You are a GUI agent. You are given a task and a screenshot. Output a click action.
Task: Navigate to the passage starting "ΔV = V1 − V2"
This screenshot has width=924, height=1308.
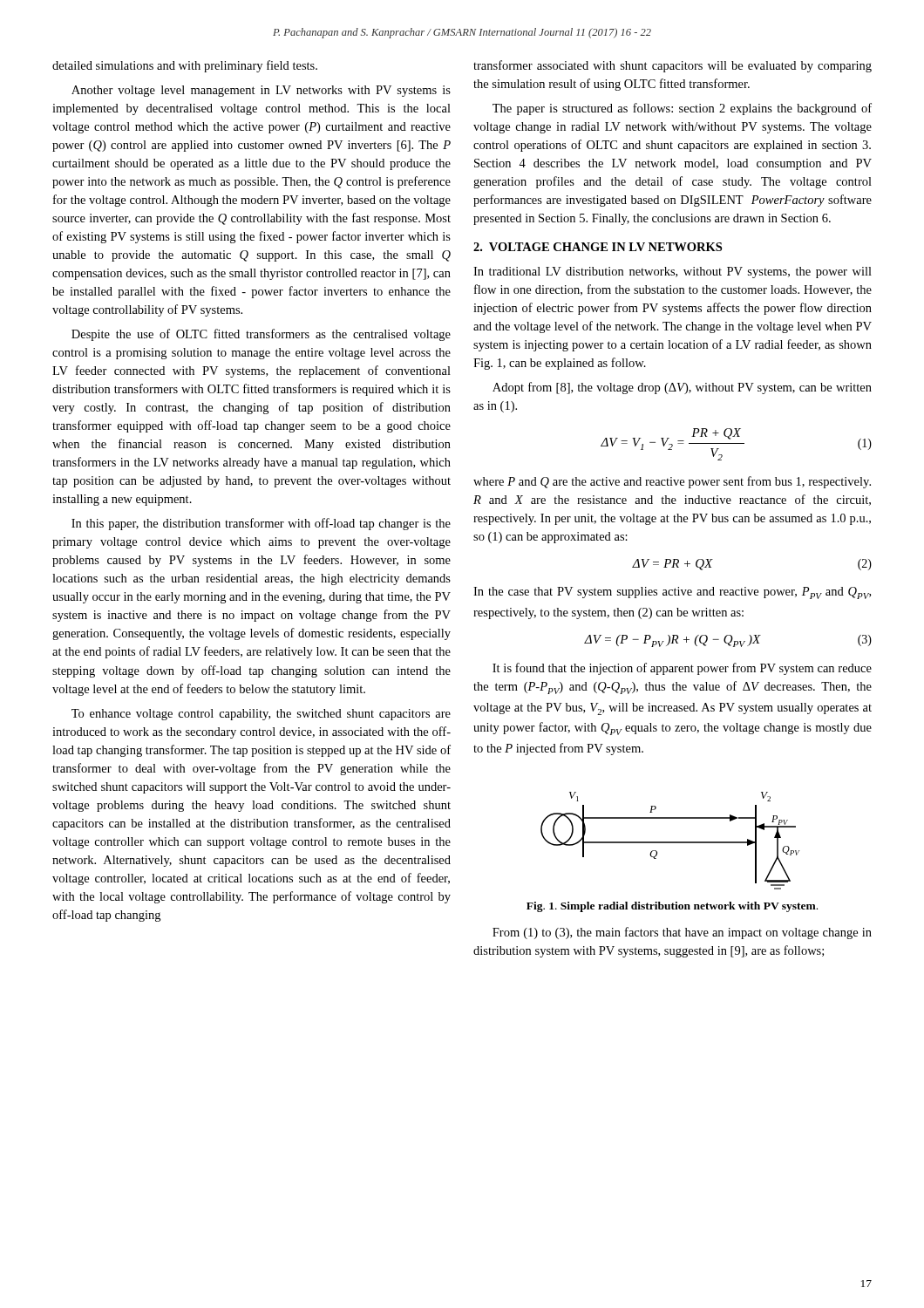pyautogui.click(x=673, y=444)
